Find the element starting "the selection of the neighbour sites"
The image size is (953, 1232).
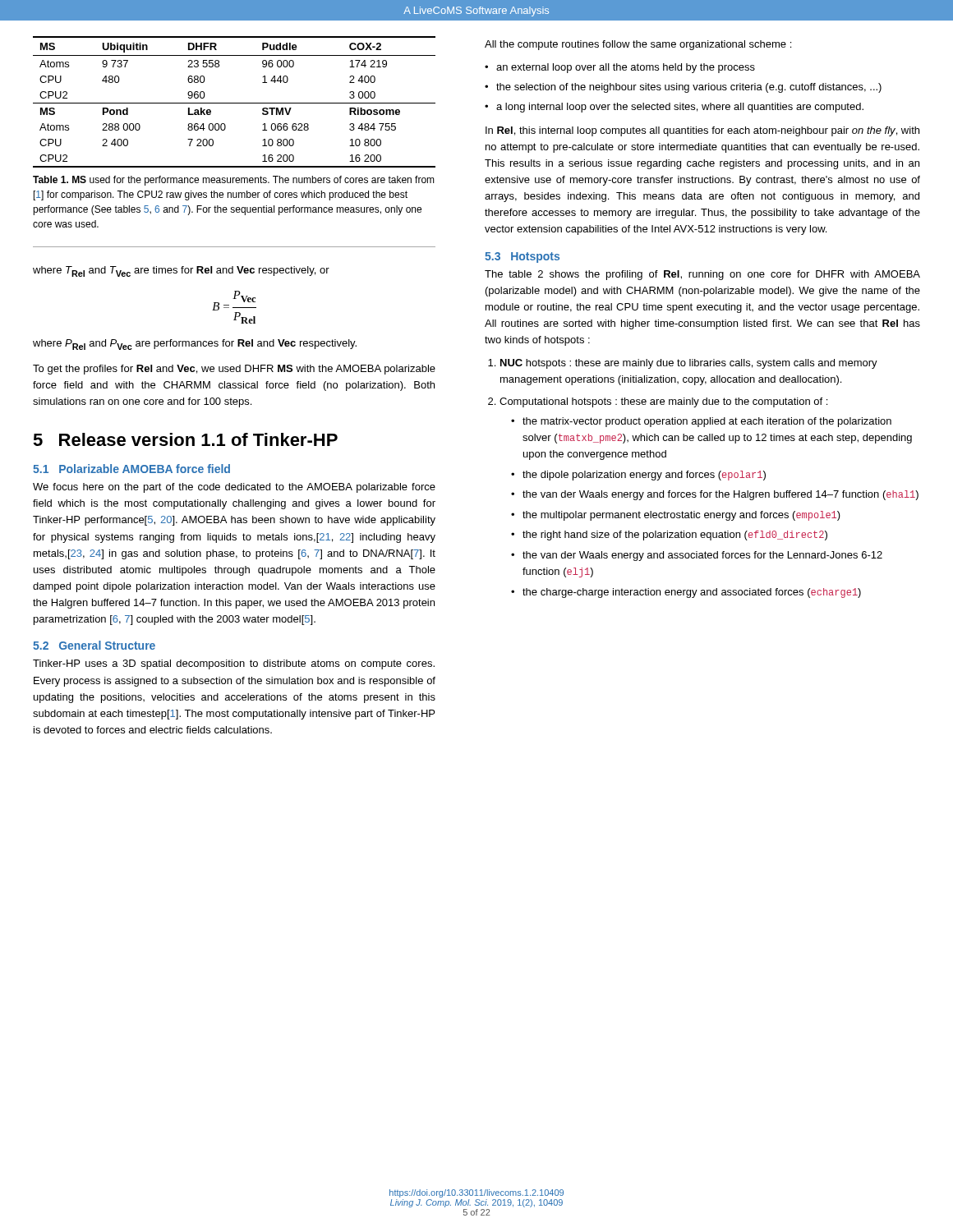tap(689, 87)
